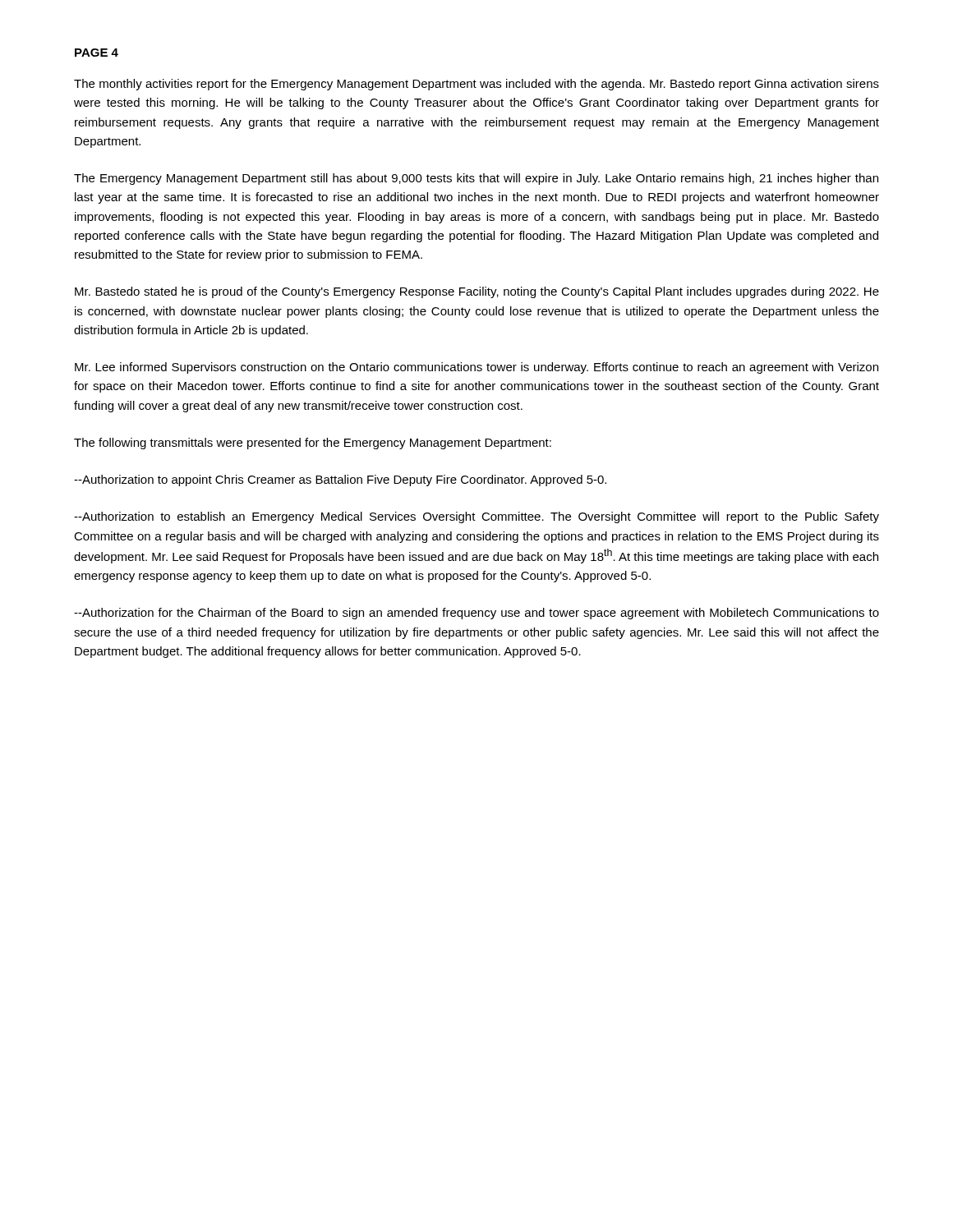Select the passage starting "The following transmittals were presented"
The height and width of the screenshot is (1232, 953).
(x=313, y=442)
